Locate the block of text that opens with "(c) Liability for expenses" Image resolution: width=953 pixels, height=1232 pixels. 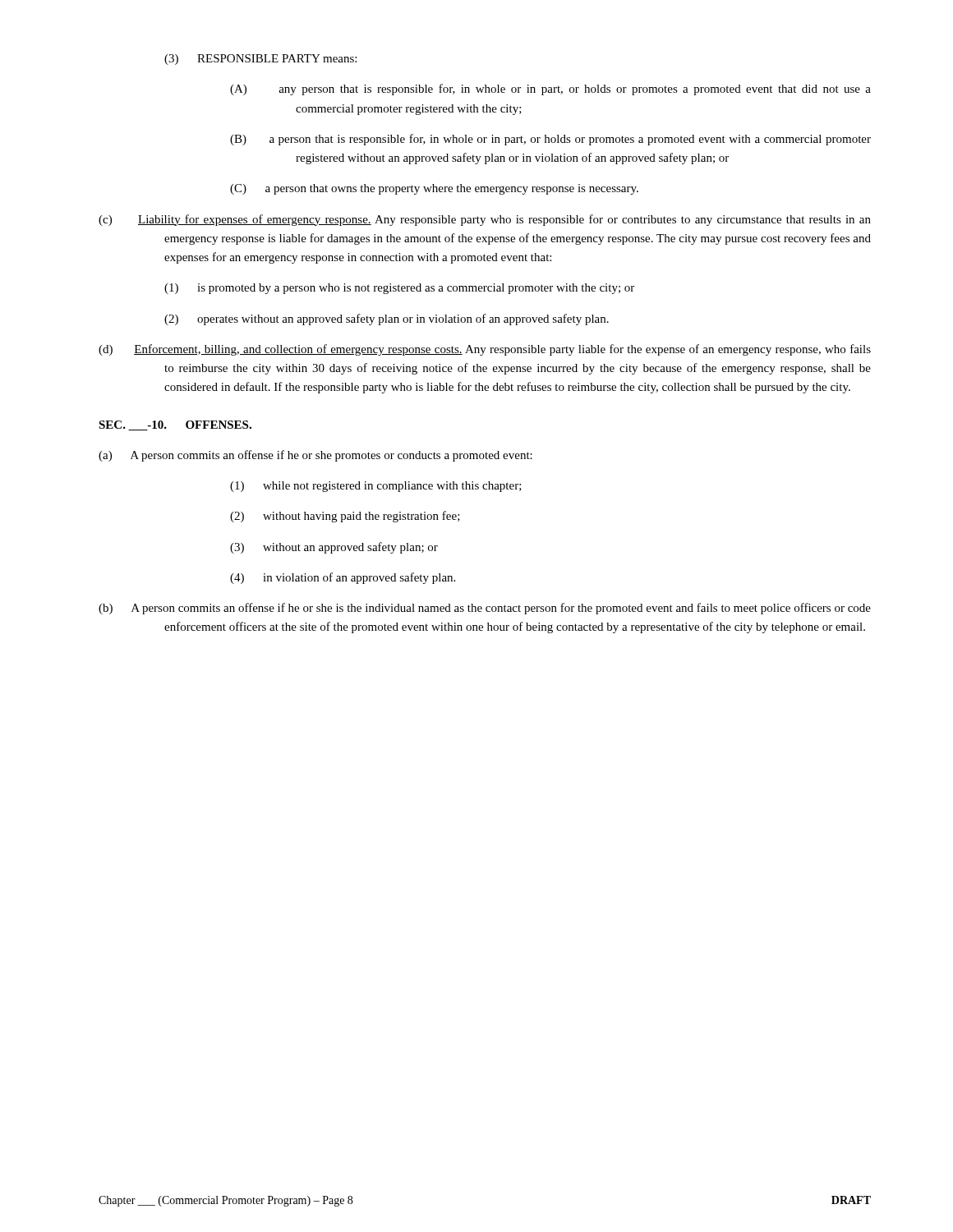pos(485,238)
